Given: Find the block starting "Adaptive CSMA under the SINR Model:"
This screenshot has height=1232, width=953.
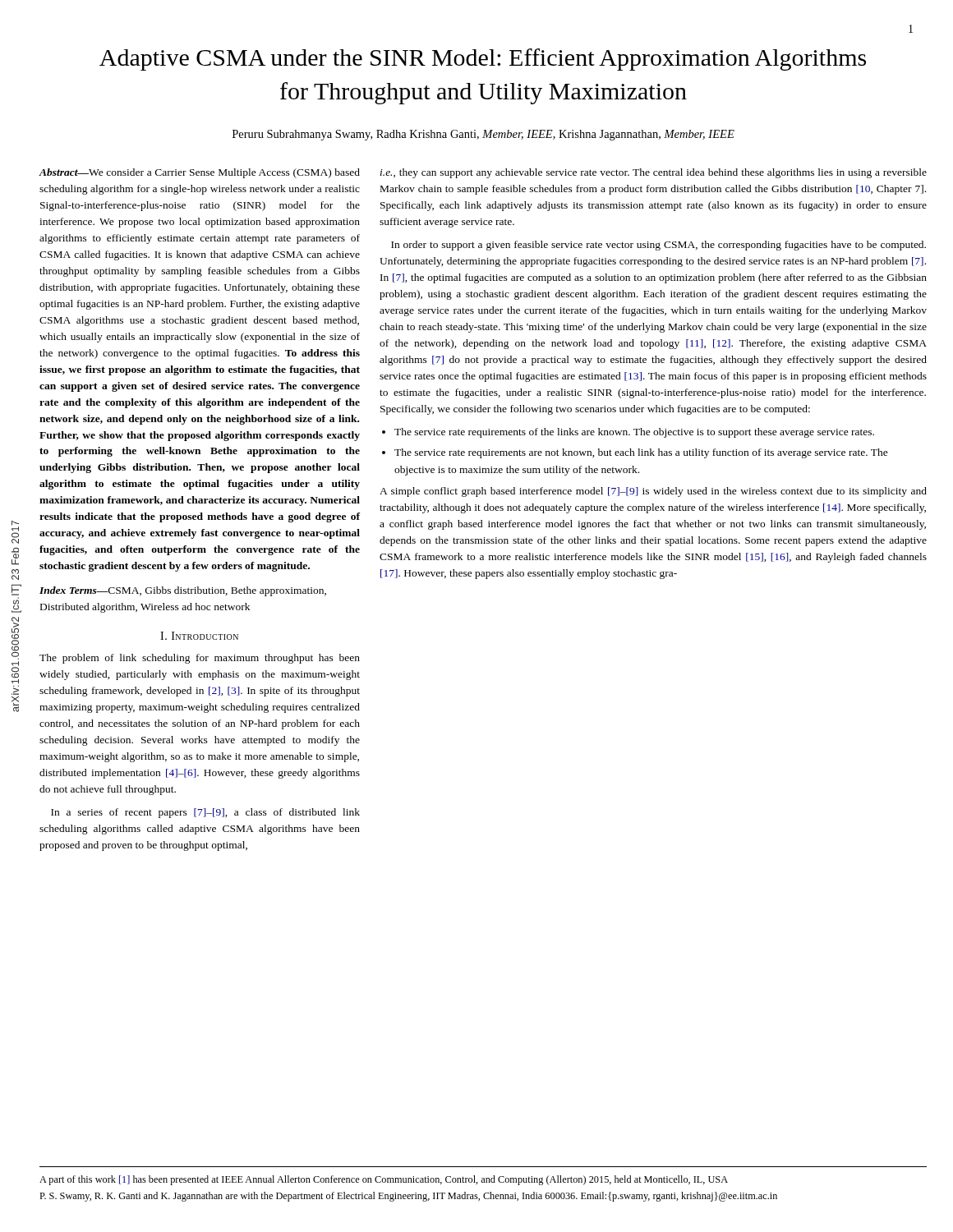Looking at the screenshot, I should 483,74.
